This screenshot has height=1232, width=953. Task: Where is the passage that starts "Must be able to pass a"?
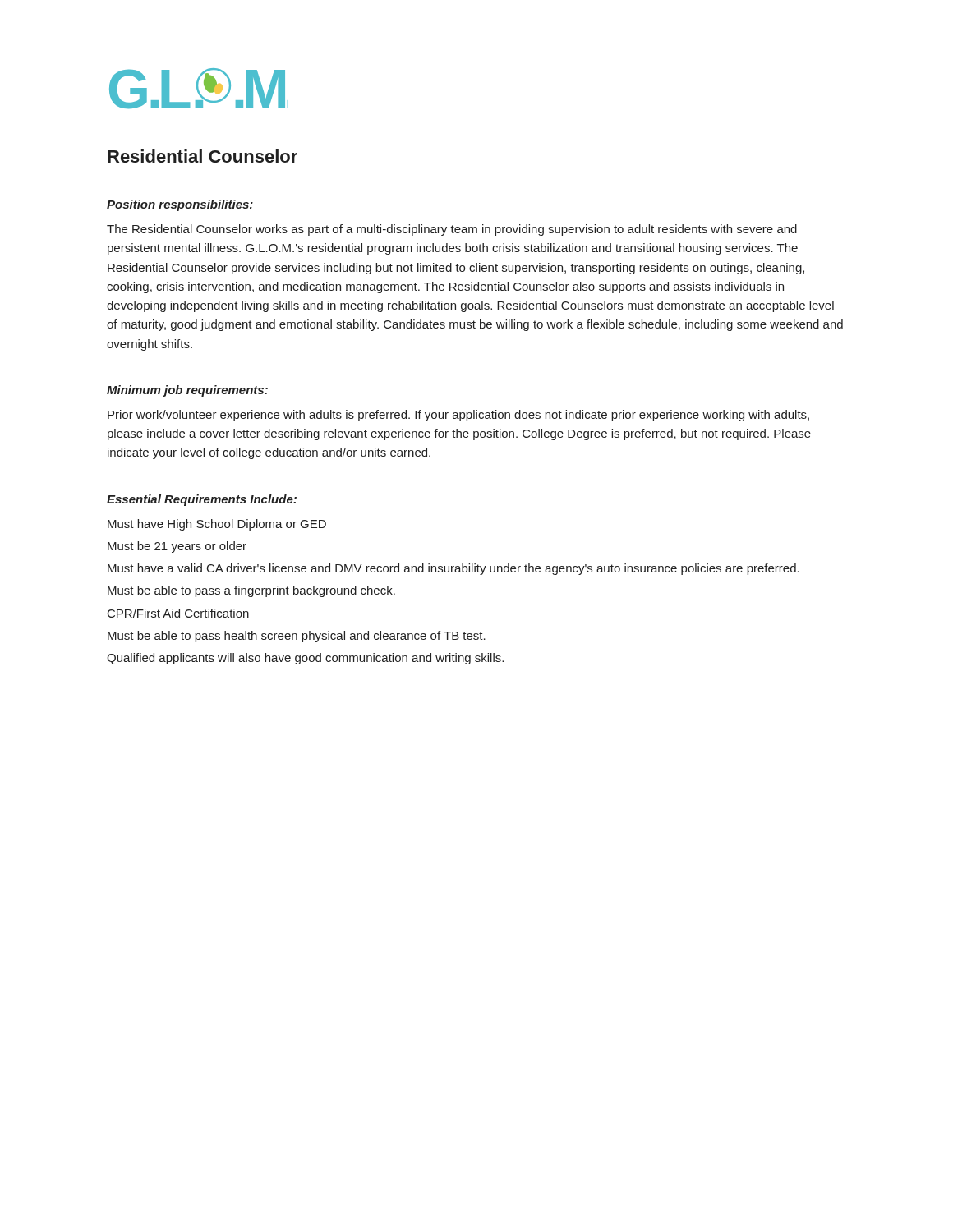coord(251,590)
